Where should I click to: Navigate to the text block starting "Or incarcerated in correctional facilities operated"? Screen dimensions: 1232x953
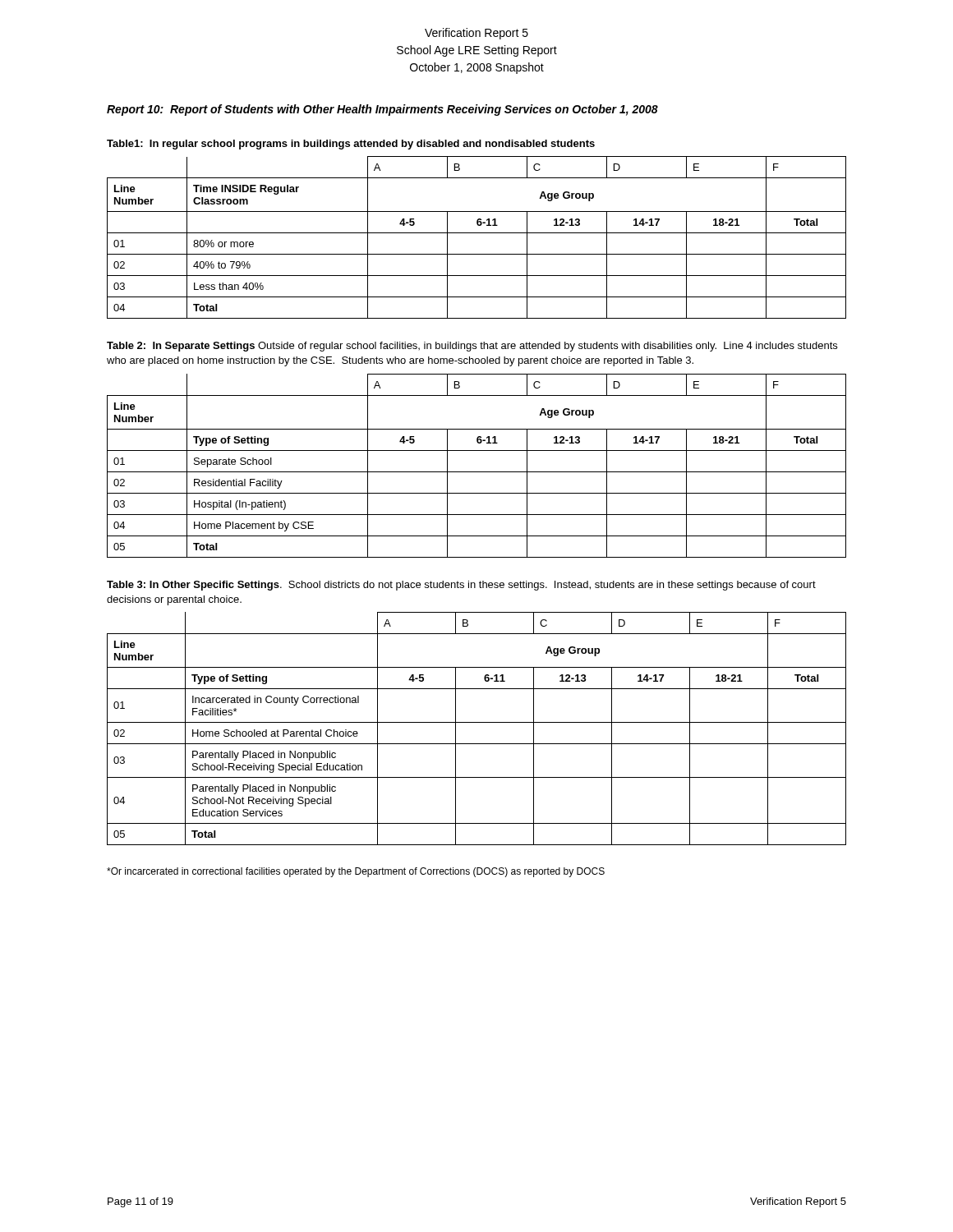click(356, 871)
